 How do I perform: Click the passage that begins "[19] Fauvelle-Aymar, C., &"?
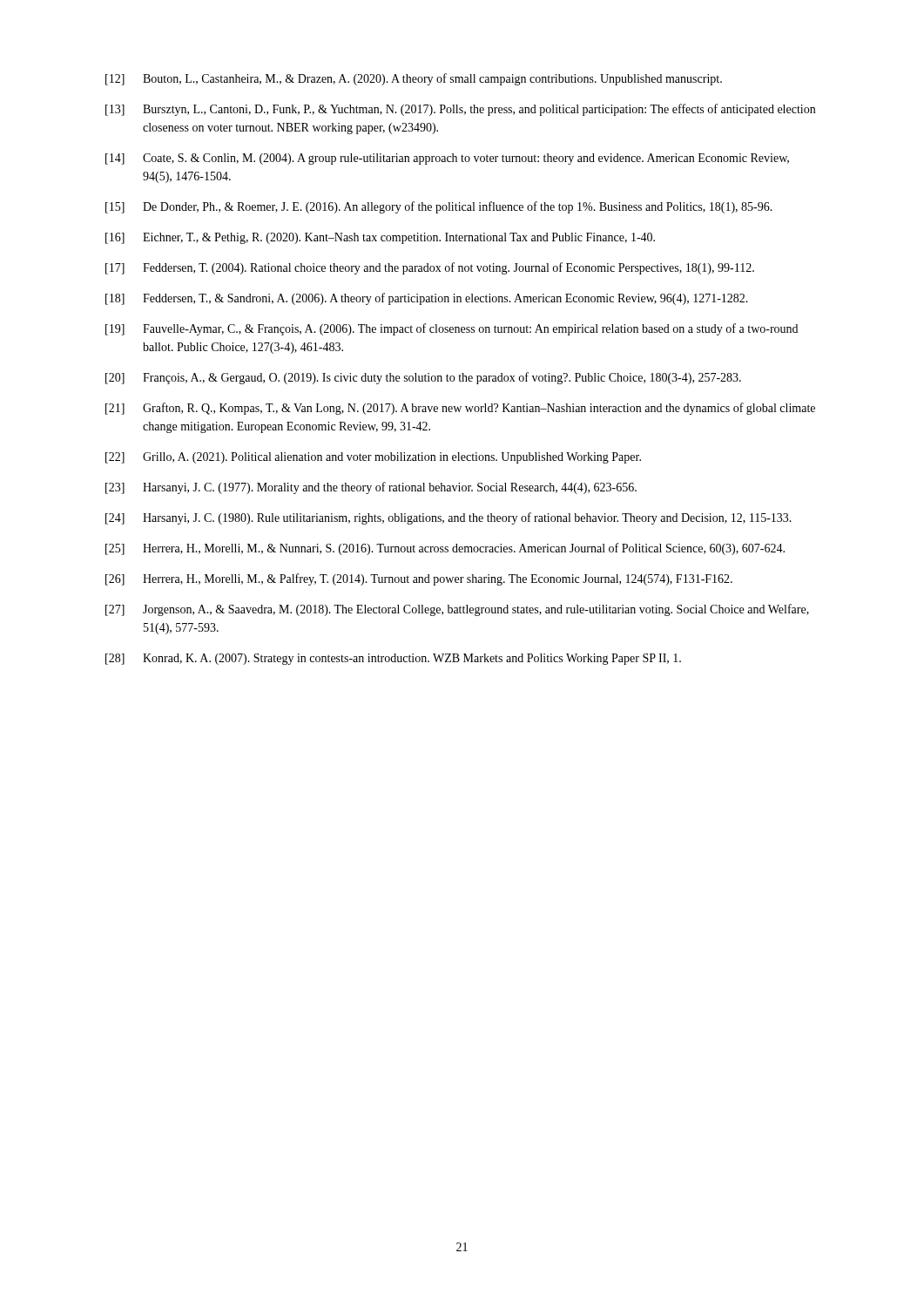coord(462,338)
